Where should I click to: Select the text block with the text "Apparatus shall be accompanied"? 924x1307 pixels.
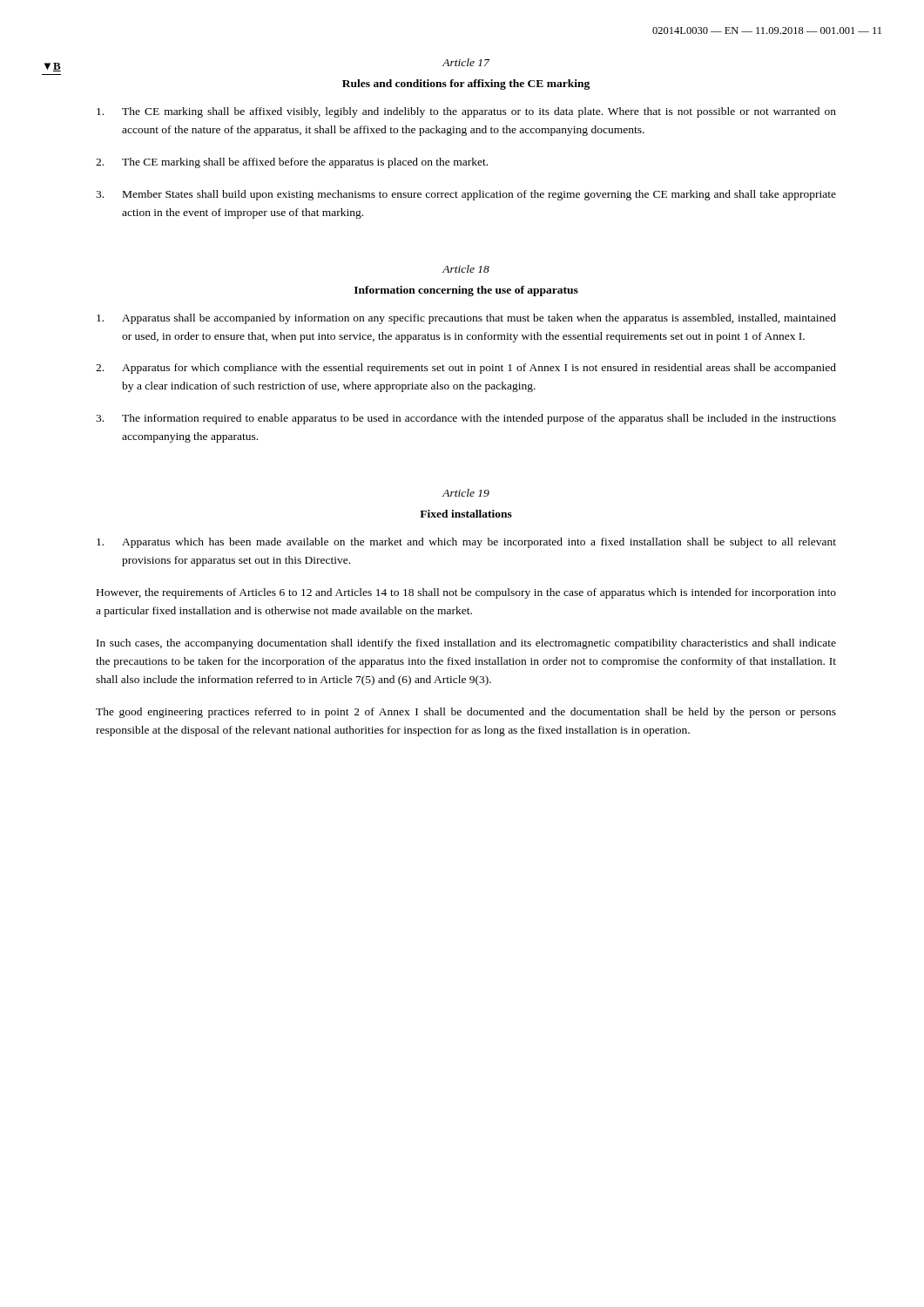click(x=466, y=327)
